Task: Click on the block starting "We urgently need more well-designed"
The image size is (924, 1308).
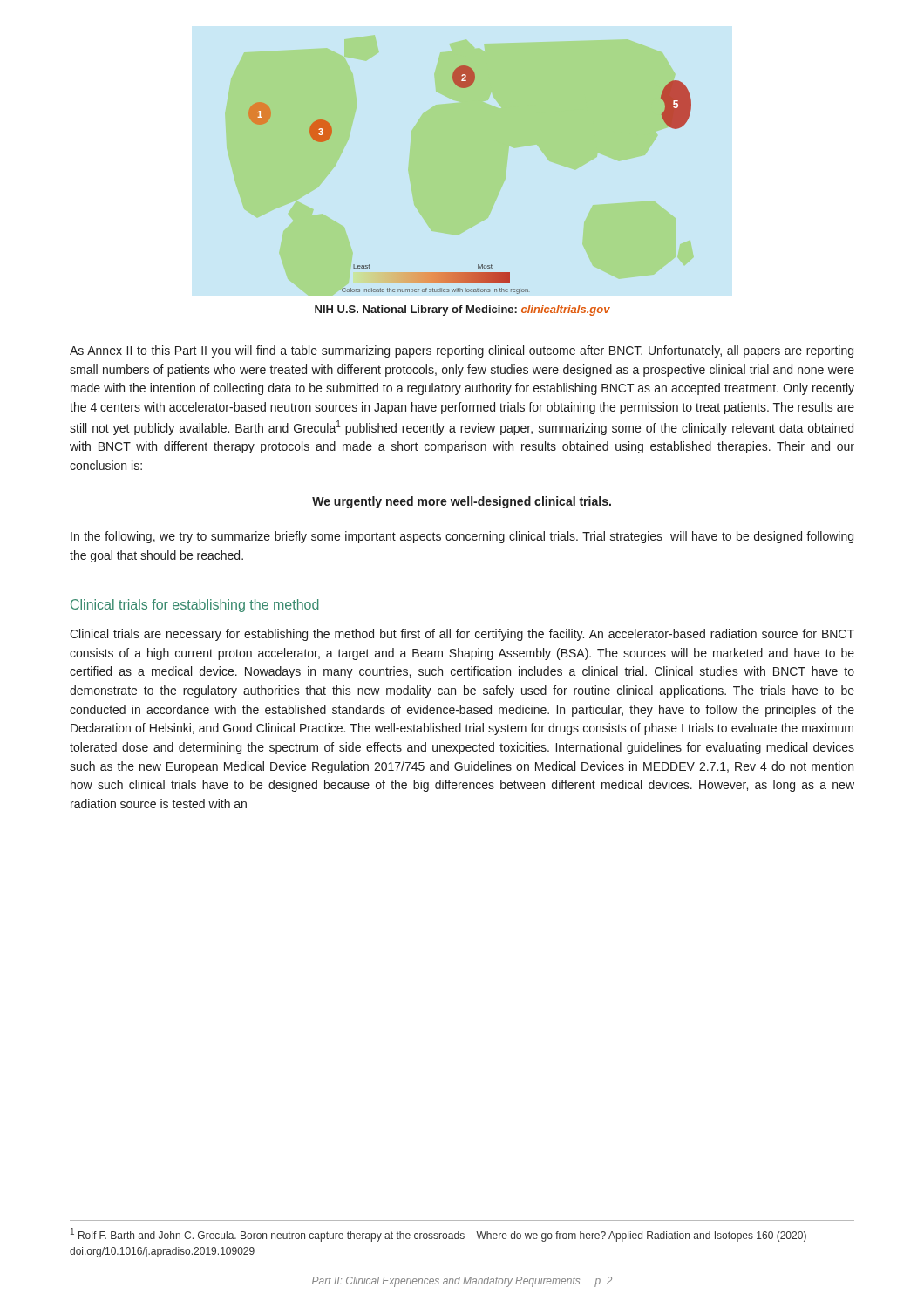Action: click(462, 502)
